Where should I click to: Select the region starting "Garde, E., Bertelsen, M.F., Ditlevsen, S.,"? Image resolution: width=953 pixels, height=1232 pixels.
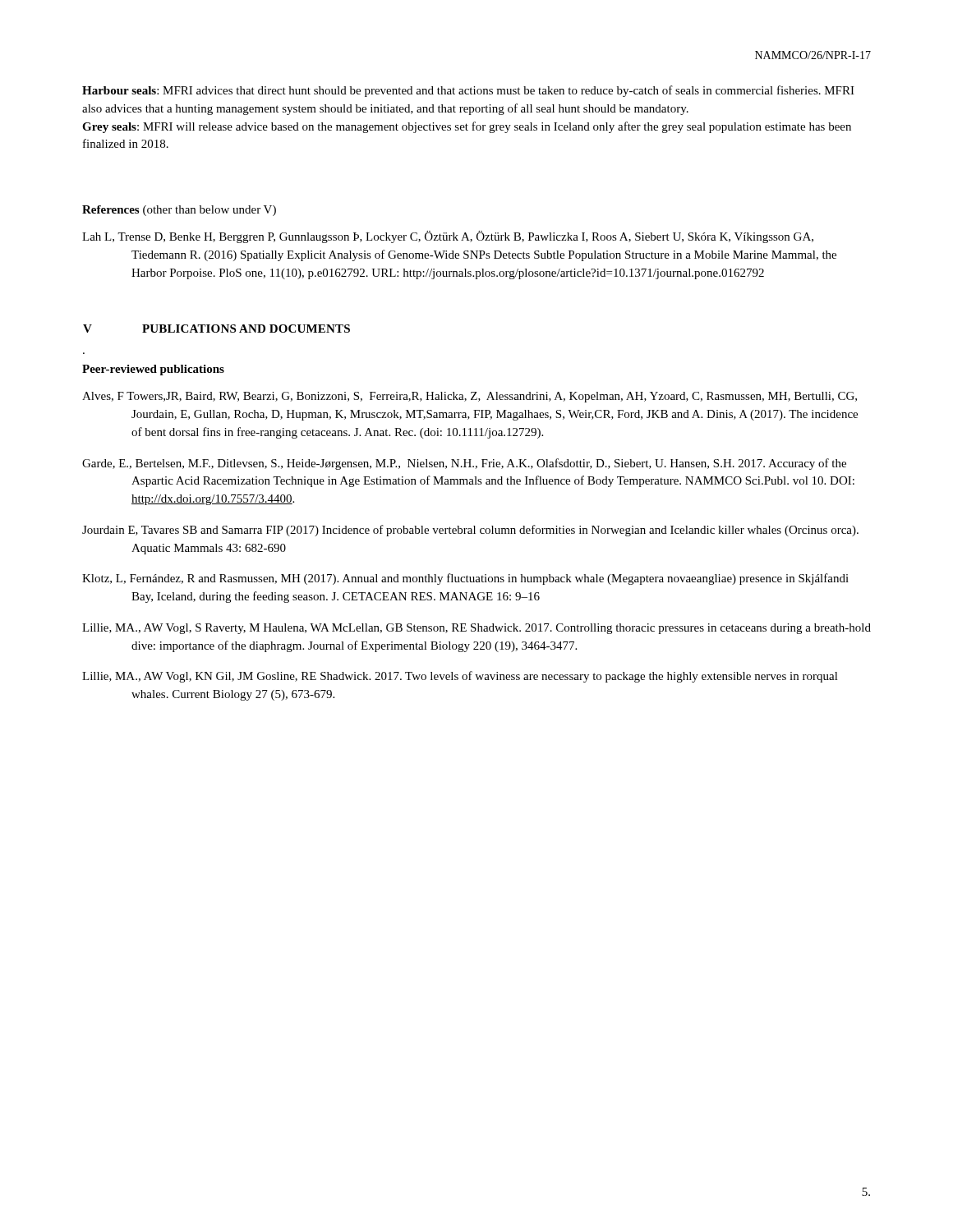[469, 481]
